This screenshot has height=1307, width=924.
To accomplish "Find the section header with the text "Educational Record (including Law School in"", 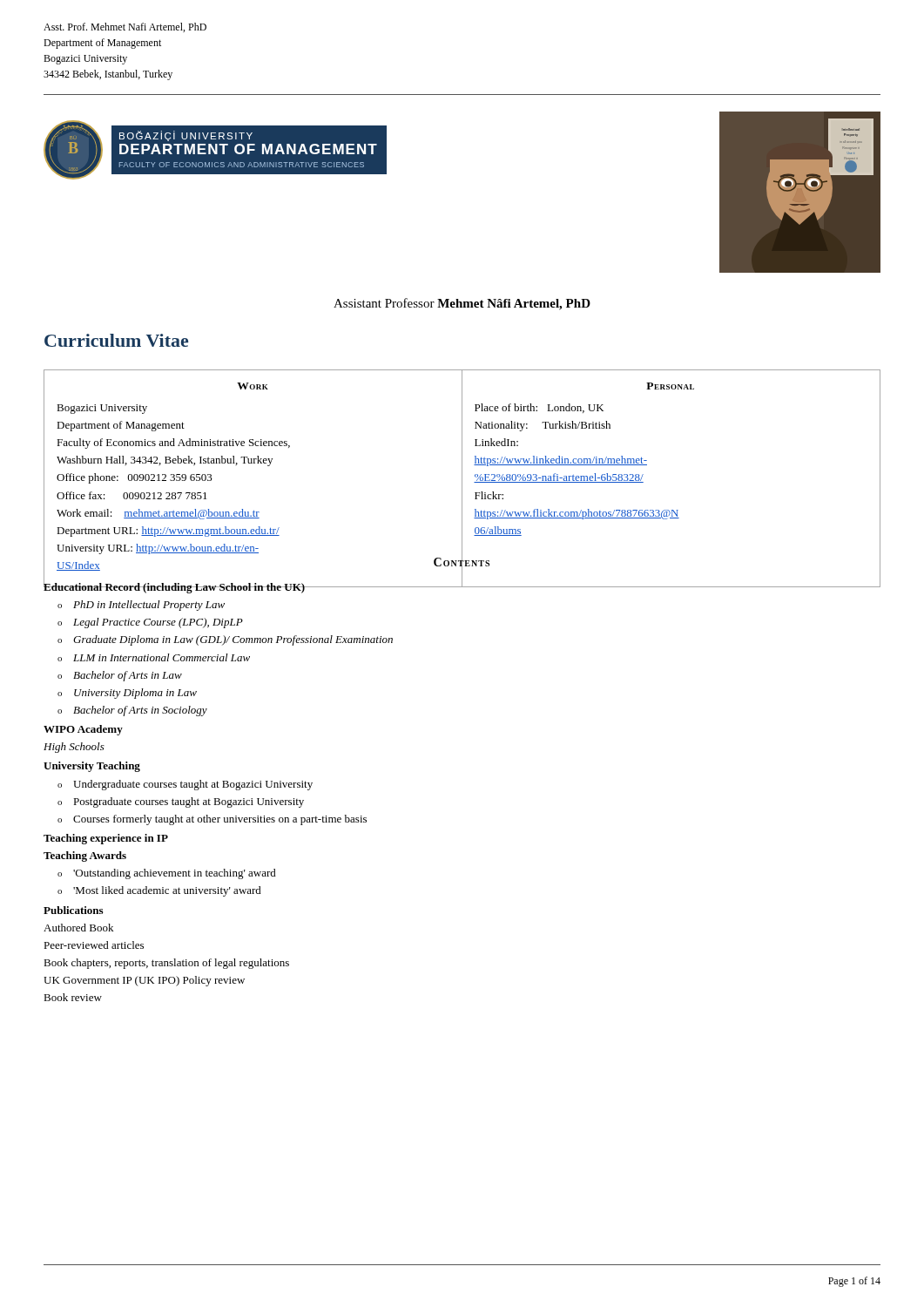I will click(174, 587).
